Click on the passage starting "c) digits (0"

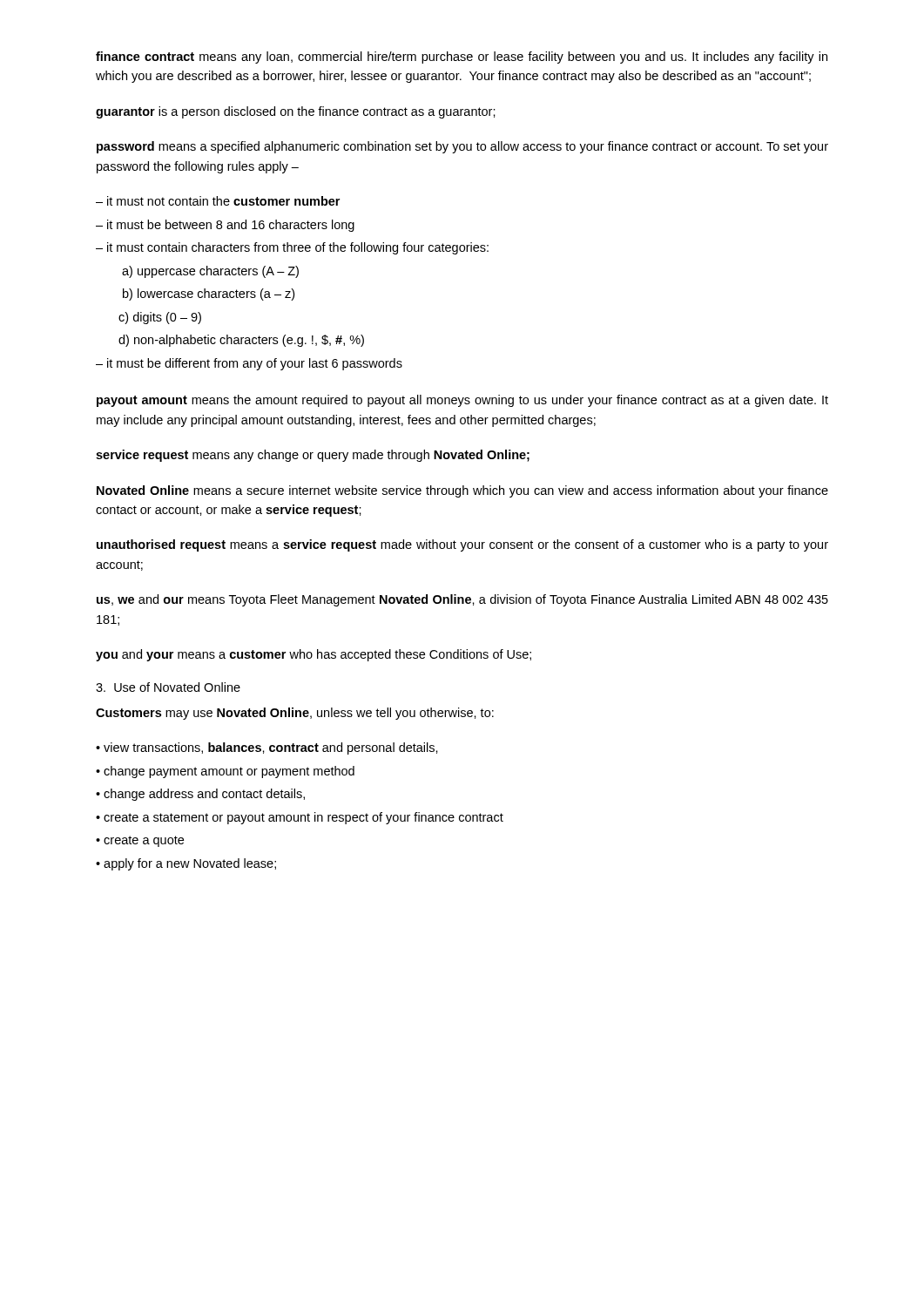[x=158, y=317]
